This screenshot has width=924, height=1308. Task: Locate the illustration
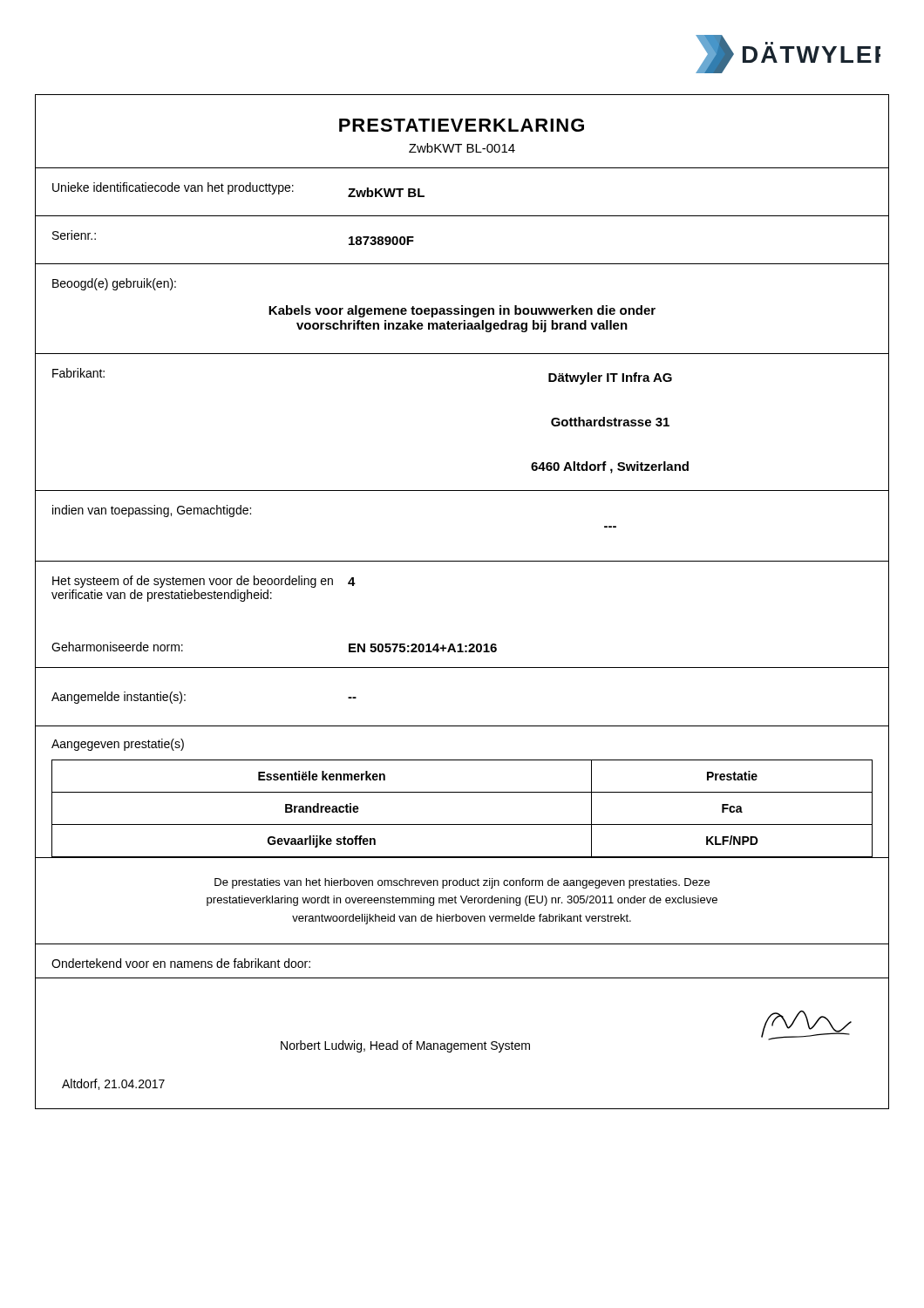(805, 1021)
